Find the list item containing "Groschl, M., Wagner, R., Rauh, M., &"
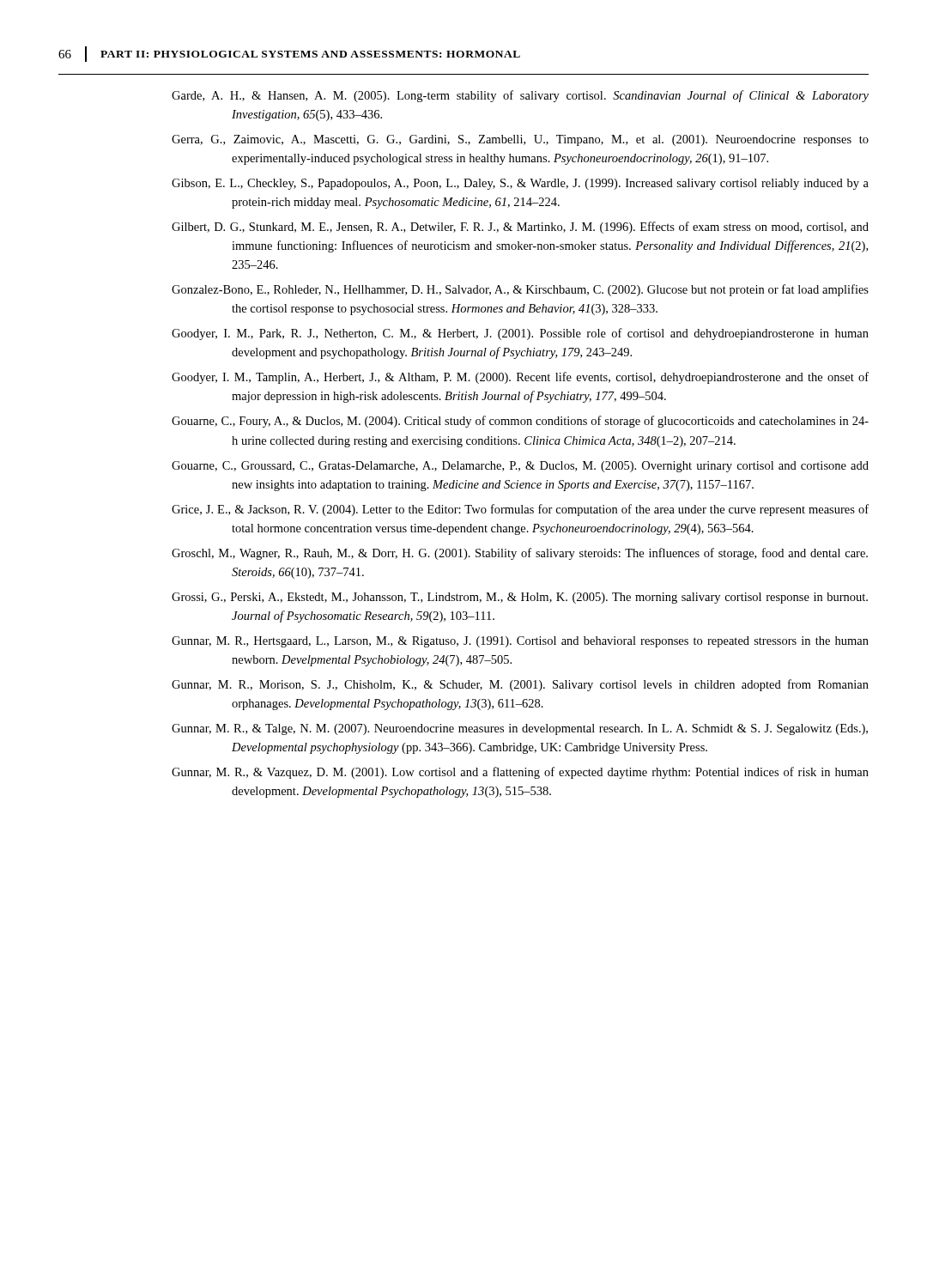 (520, 562)
